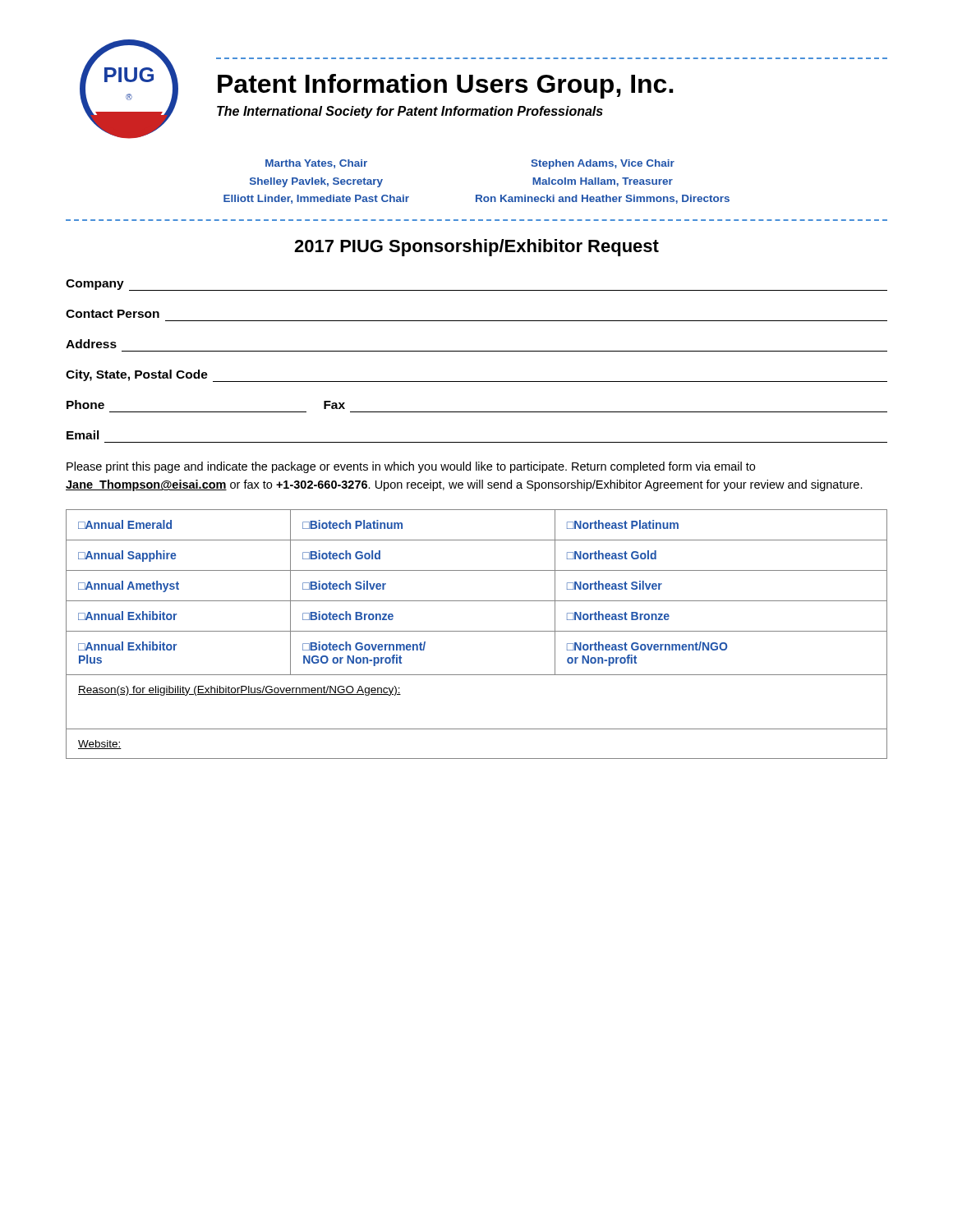The height and width of the screenshot is (1232, 953).
Task: Find the text block that reads "Please print this page and"
Action: coord(464,476)
